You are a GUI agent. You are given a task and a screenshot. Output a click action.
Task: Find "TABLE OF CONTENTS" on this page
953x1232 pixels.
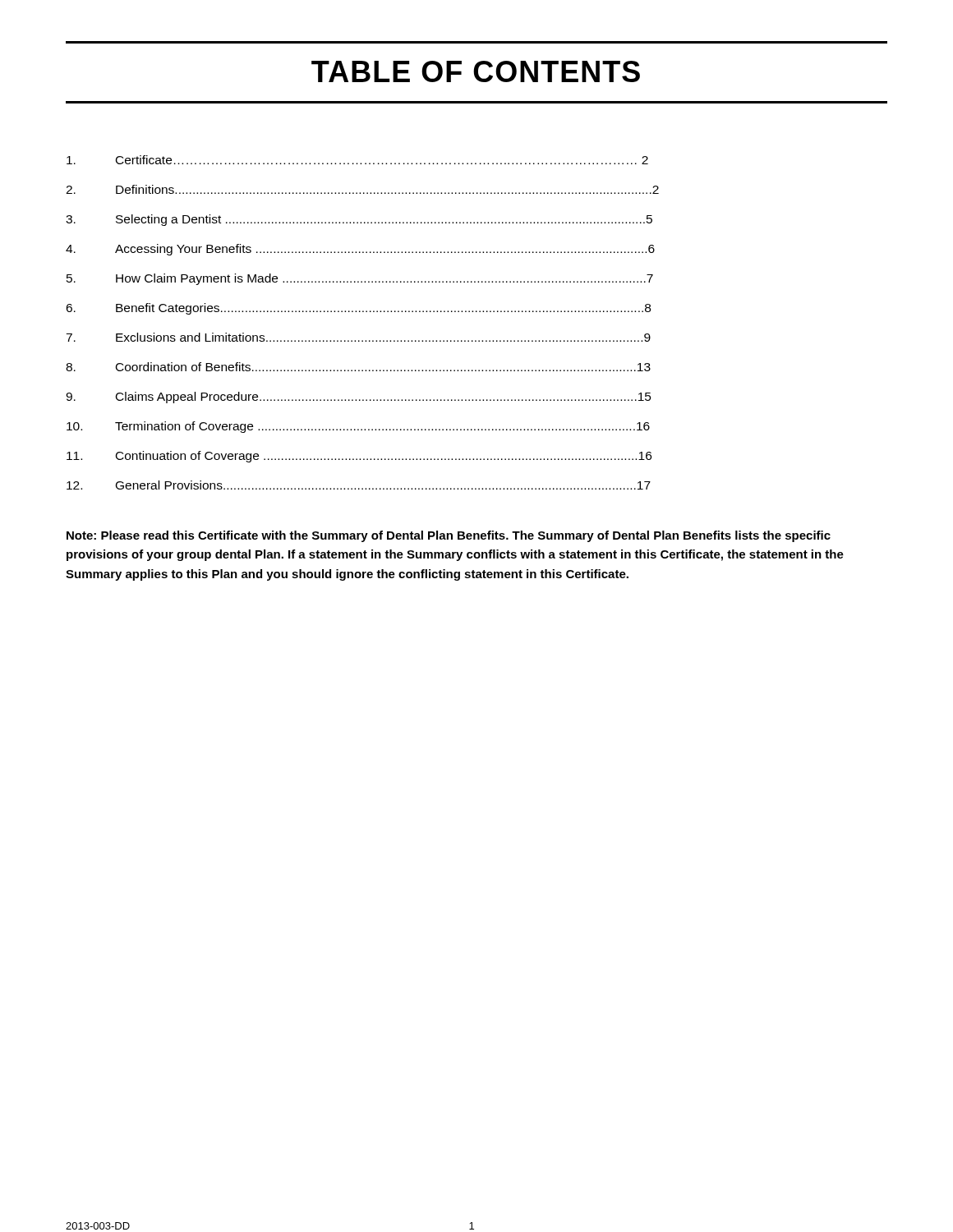click(476, 72)
